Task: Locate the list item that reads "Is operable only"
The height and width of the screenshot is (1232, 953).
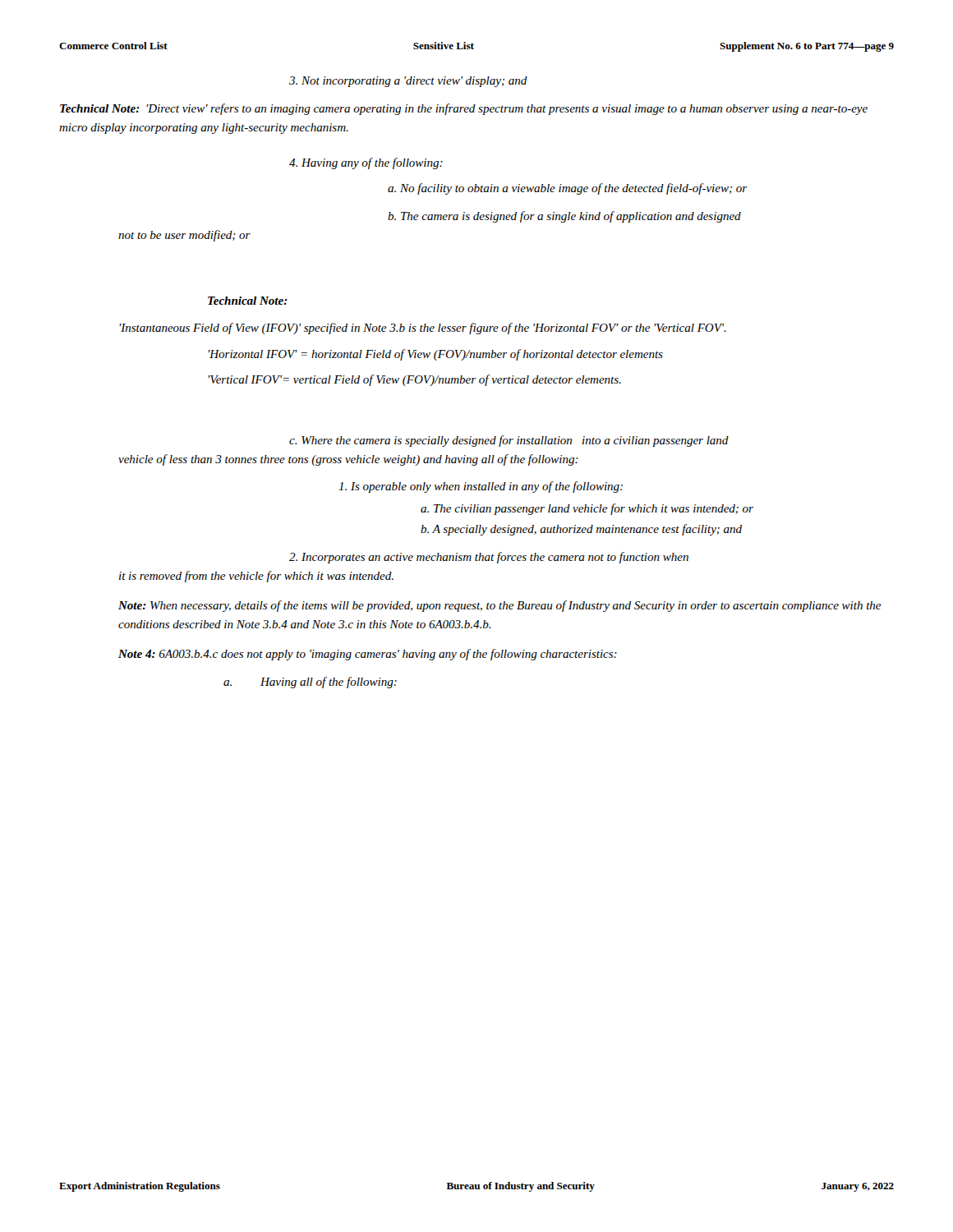Action: pos(481,486)
